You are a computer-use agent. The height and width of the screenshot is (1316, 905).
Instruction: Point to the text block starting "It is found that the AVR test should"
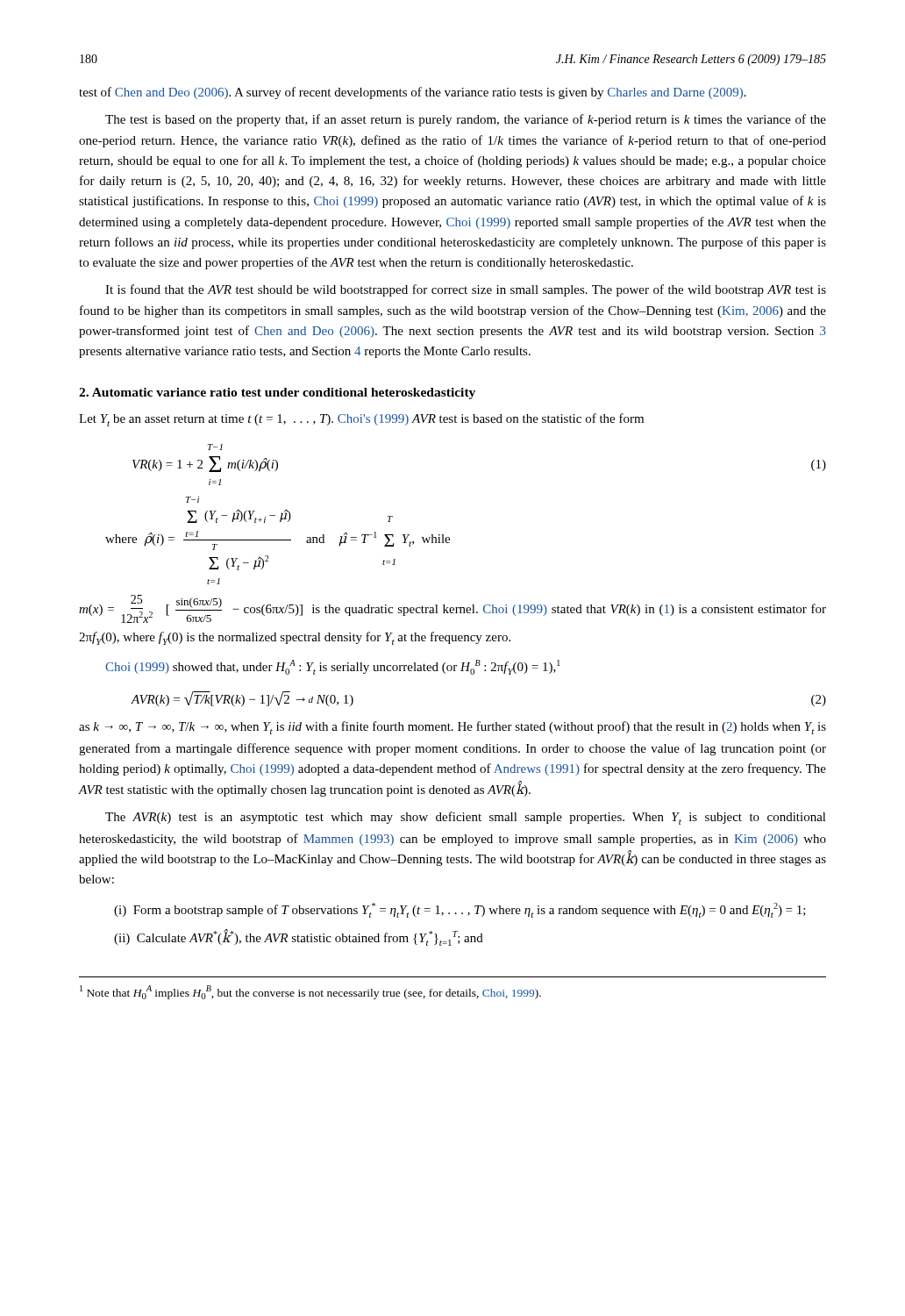click(x=452, y=320)
